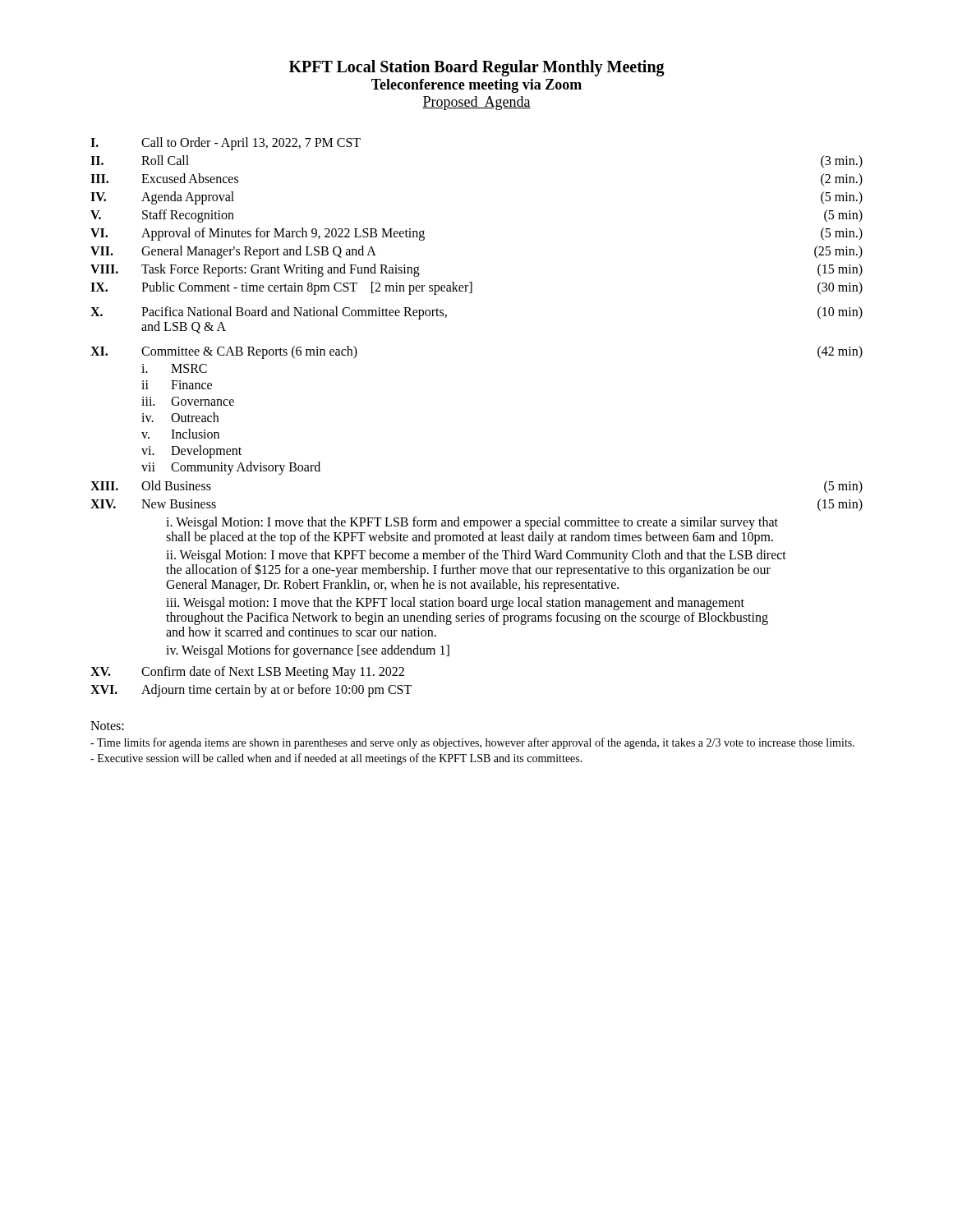
Task: Point to the block beginning "X. Pacifica National Board and National"
Action: coord(299,313)
